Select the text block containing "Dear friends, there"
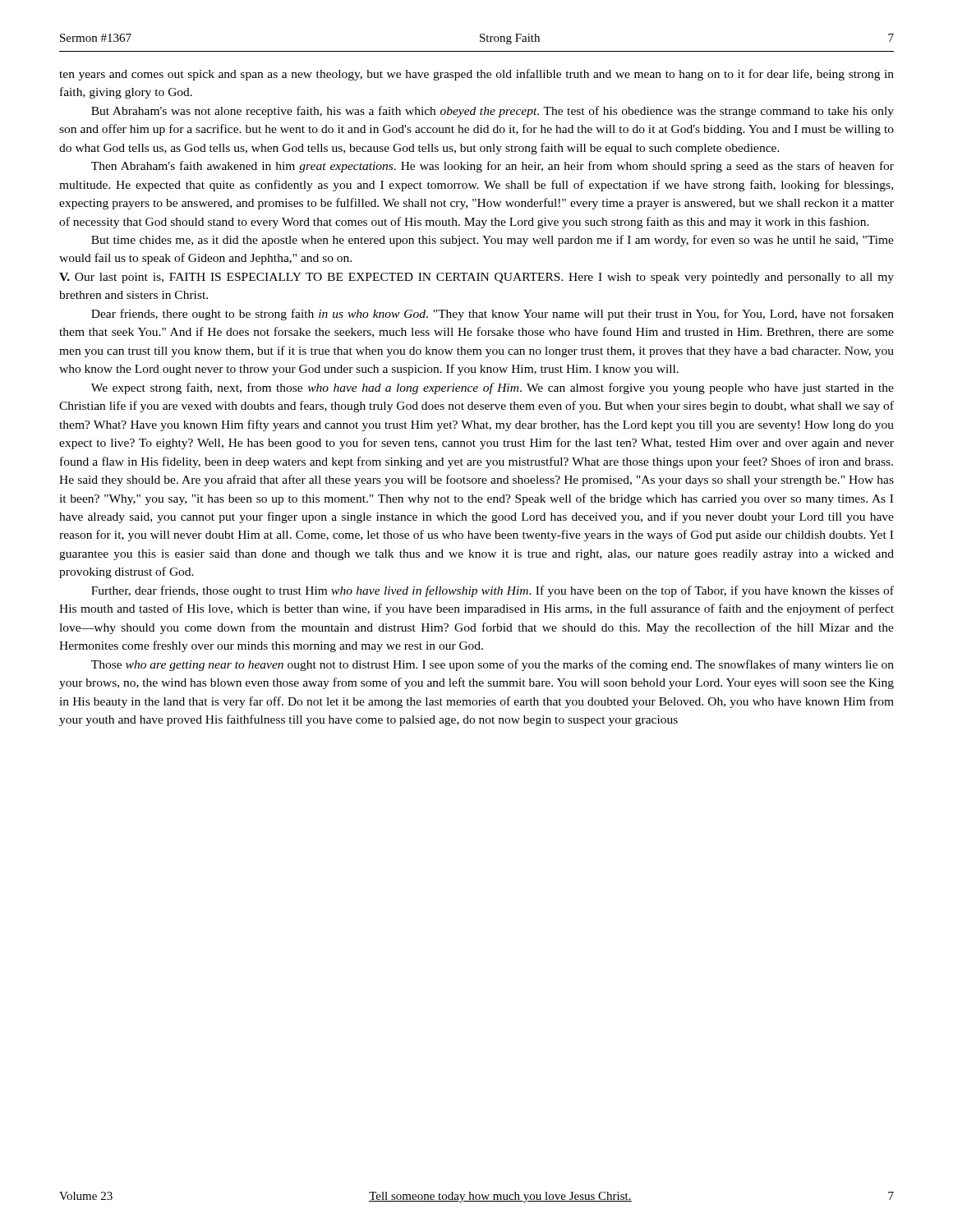Screen dimensions: 1232x953 (476, 341)
